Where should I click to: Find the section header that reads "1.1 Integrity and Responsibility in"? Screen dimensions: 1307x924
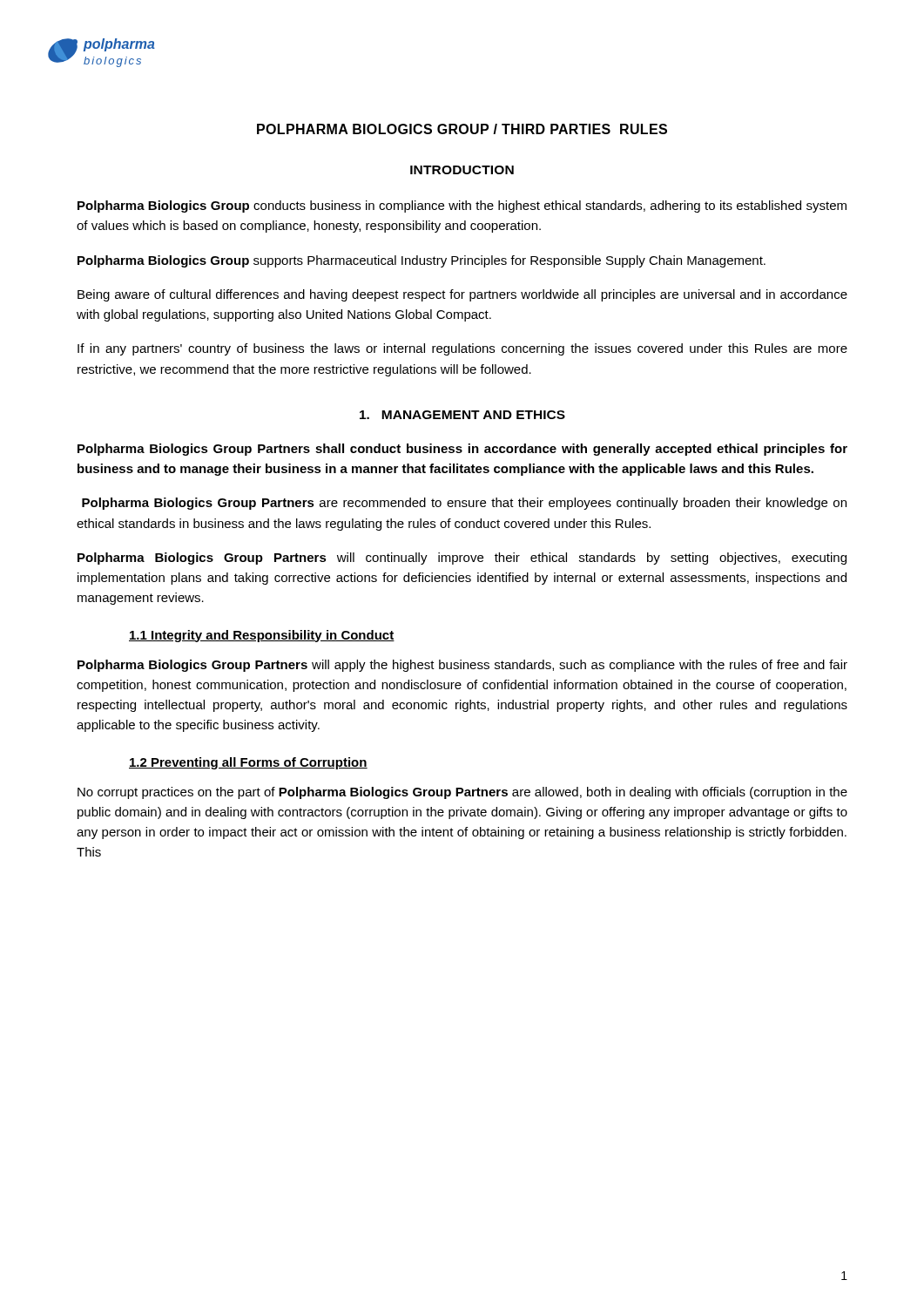click(x=261, y=634)
